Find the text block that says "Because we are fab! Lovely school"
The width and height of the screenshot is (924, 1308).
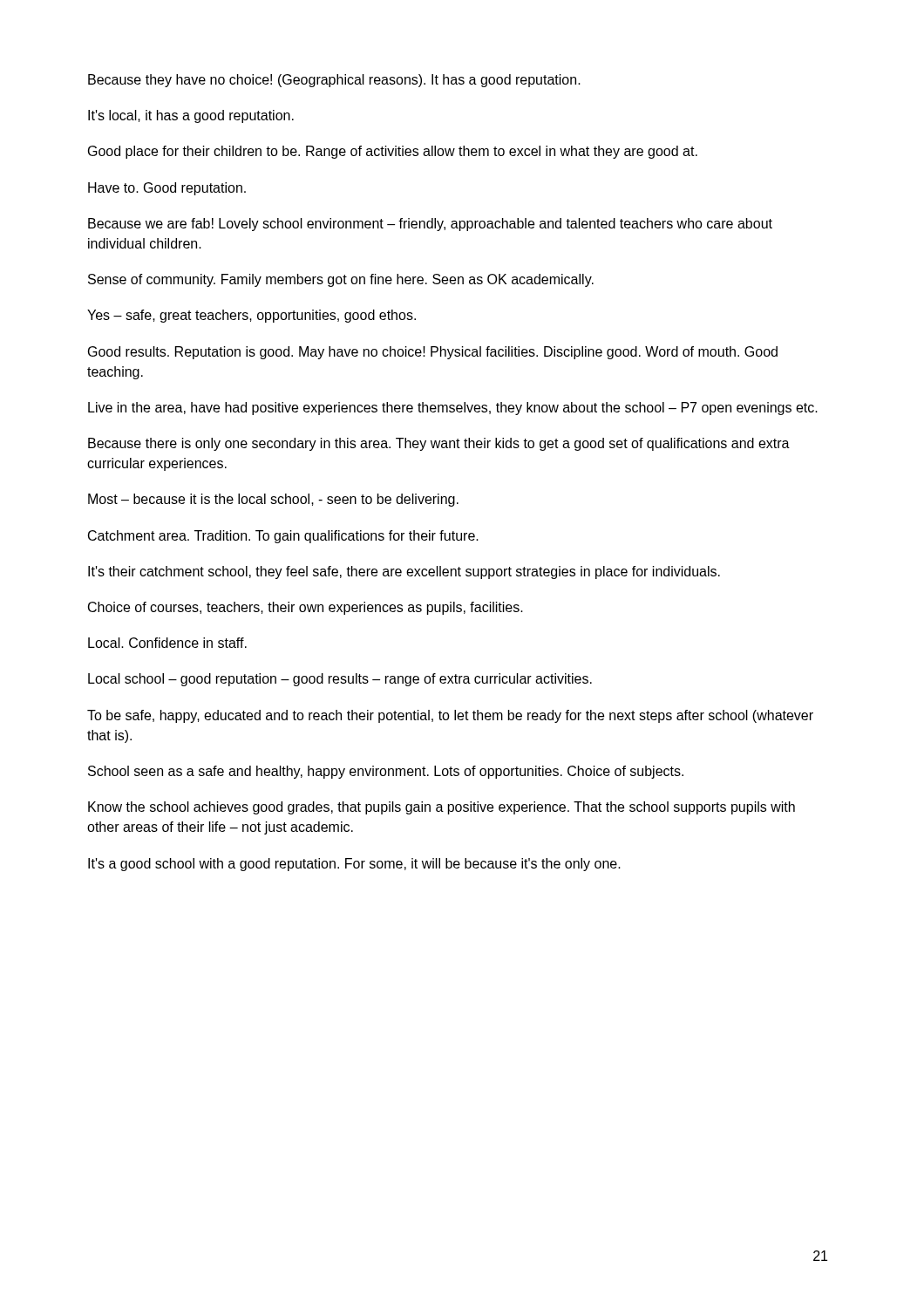(430, 234)
